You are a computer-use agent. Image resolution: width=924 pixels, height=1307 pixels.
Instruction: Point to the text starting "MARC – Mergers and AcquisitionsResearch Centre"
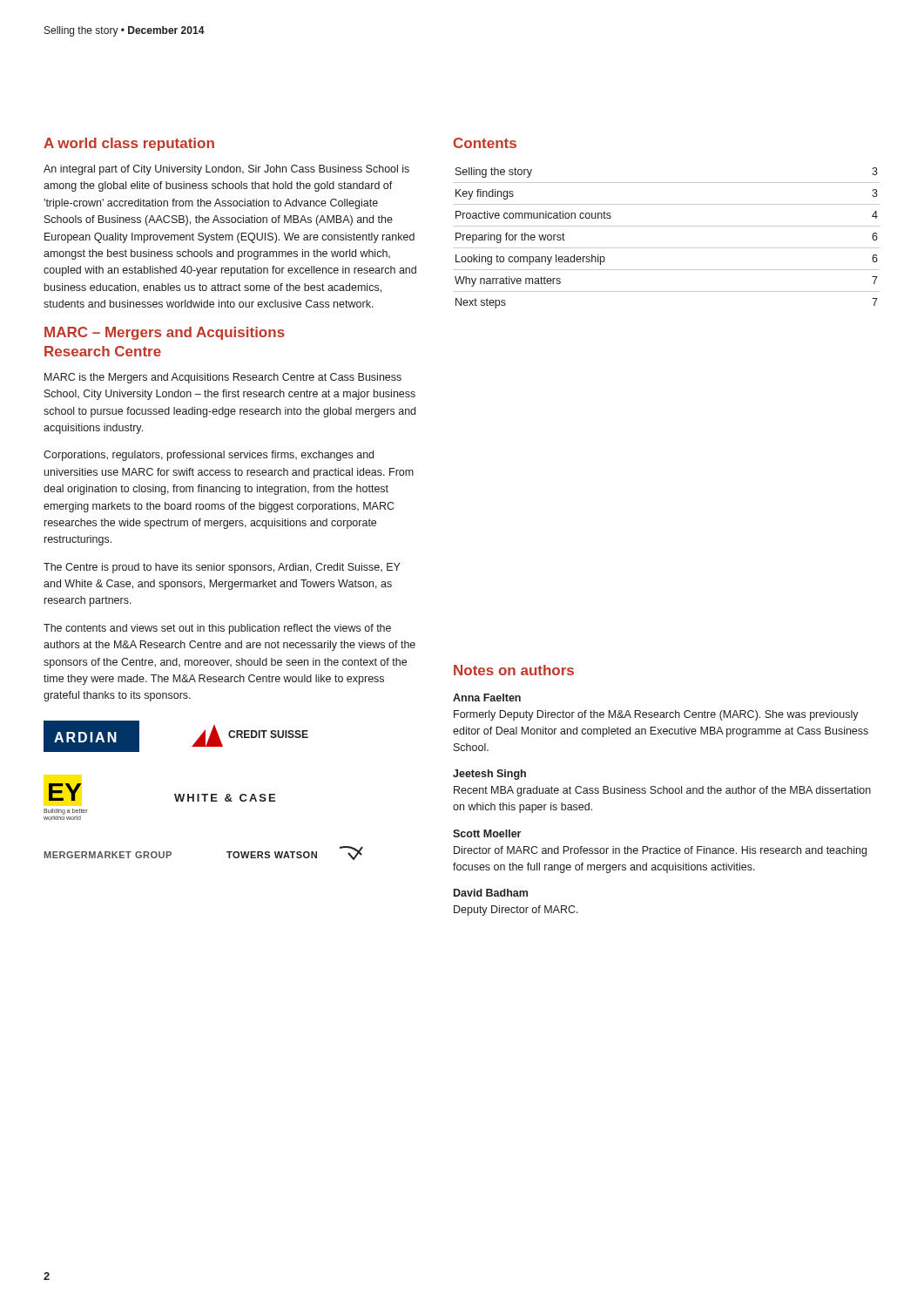click(164, 342)
